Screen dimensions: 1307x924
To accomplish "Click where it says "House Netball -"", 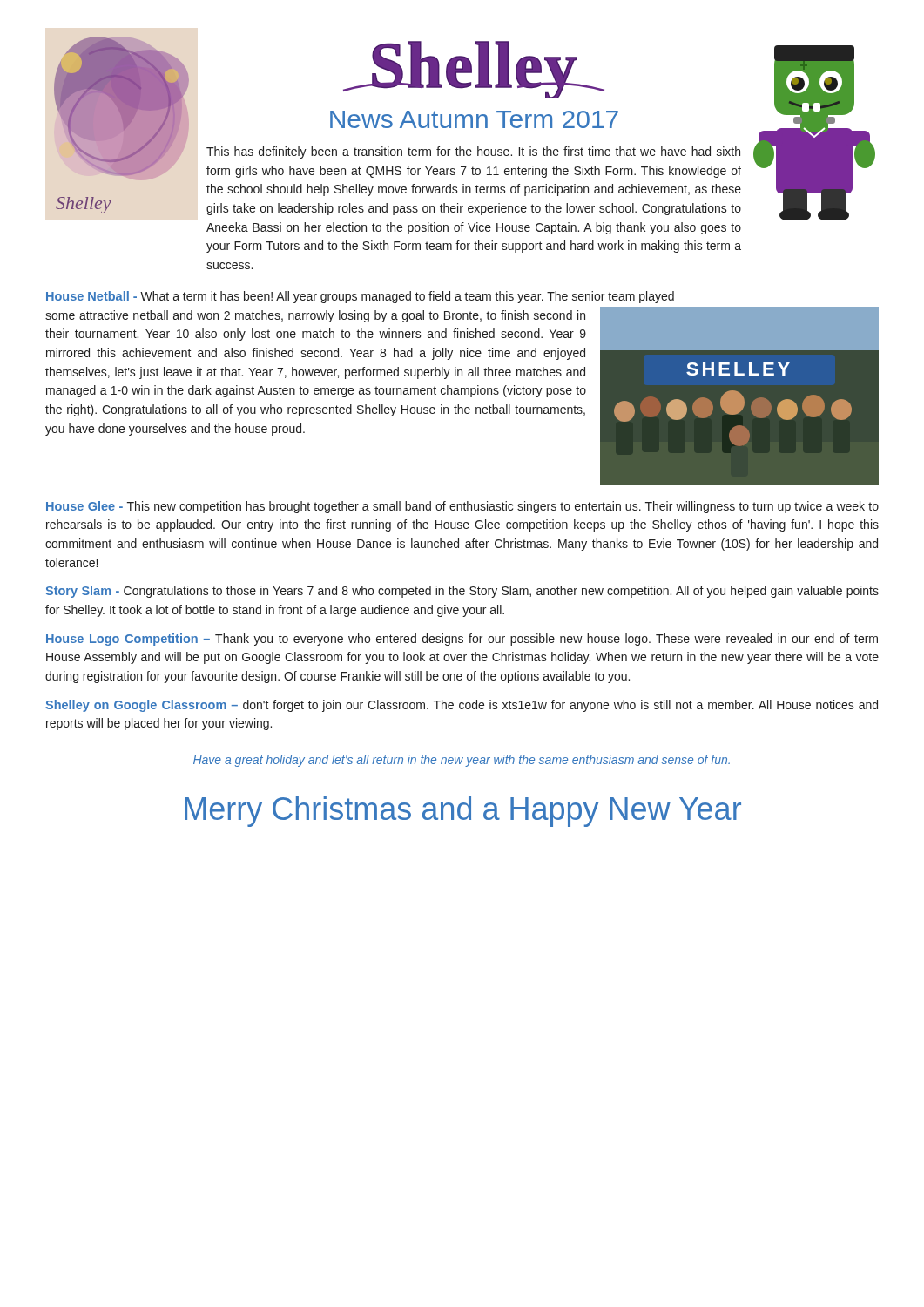I will pos(93,296).
